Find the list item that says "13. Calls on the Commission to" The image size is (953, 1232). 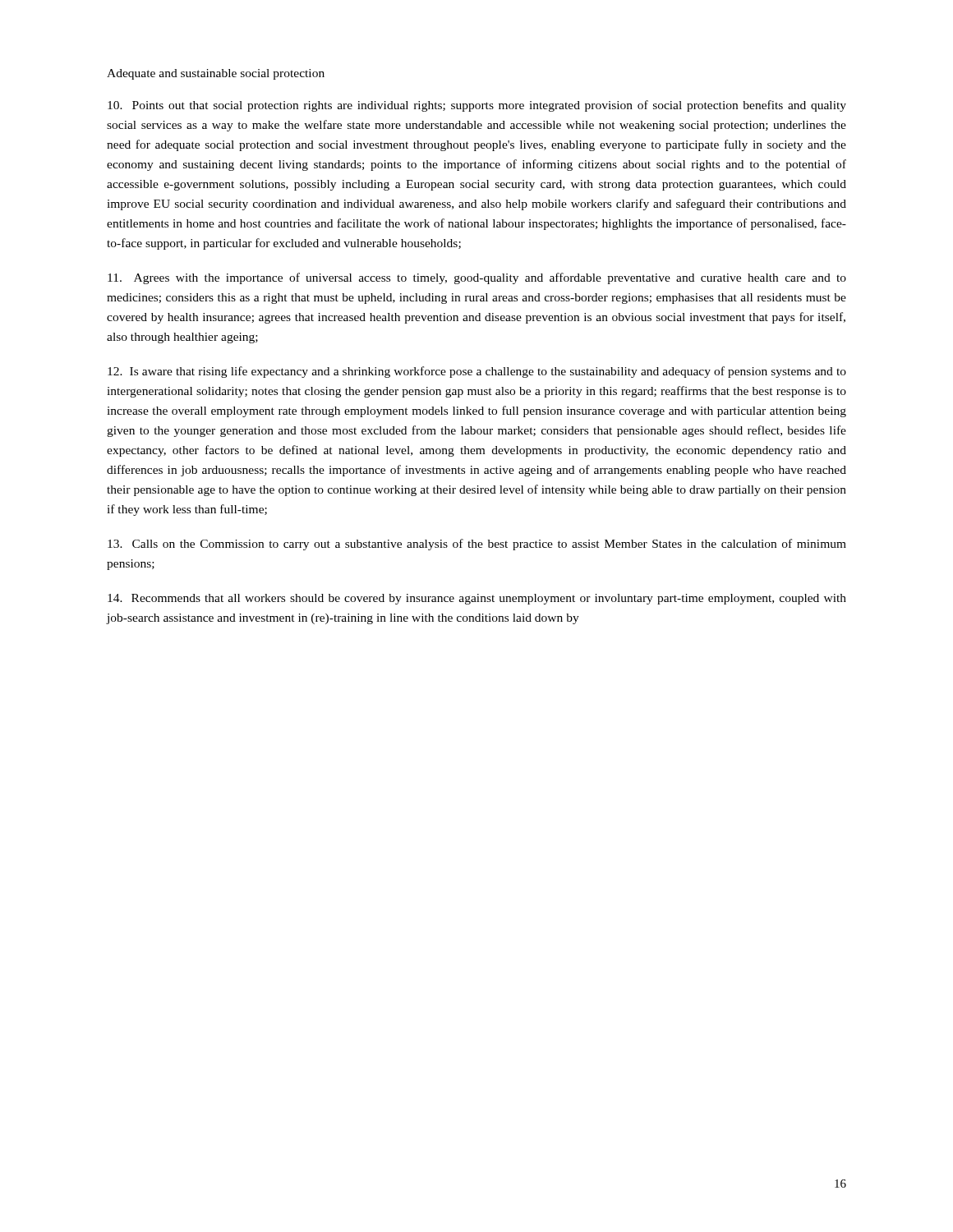476,553
